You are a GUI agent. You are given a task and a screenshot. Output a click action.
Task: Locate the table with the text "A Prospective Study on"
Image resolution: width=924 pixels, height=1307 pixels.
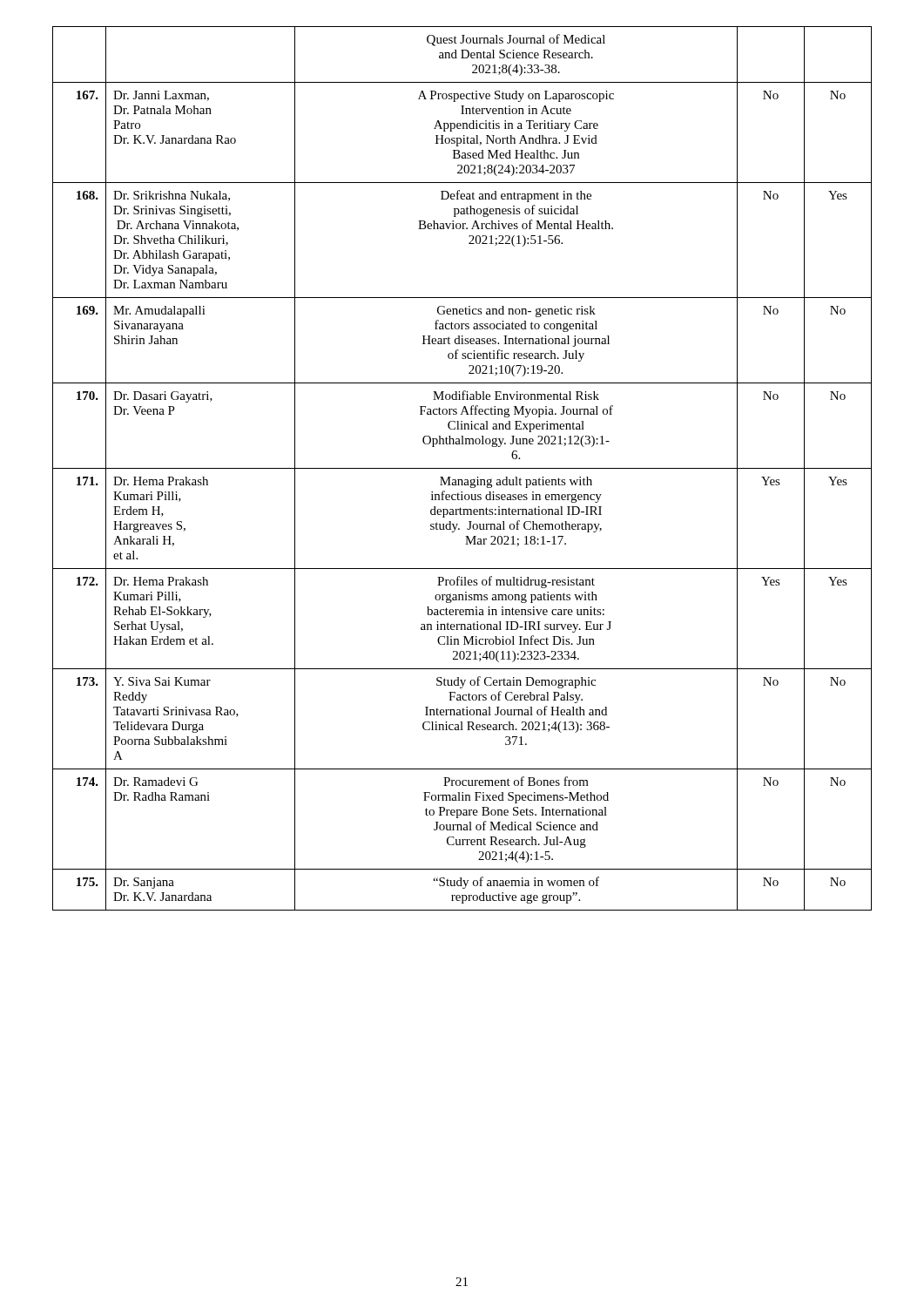pyautogui.click(x=462, y=468)
